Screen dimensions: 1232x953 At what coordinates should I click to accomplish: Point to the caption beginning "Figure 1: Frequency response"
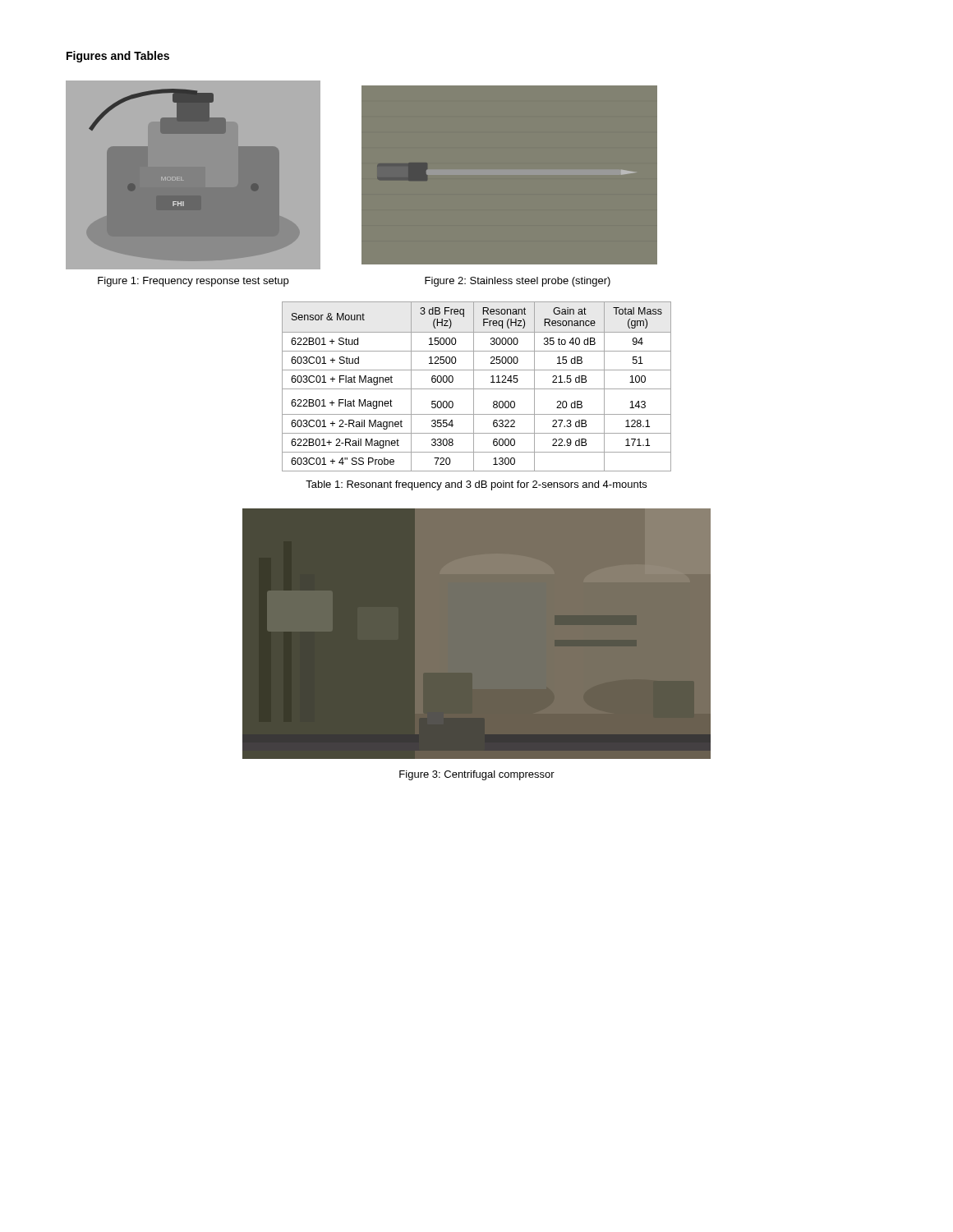point(193,281)
